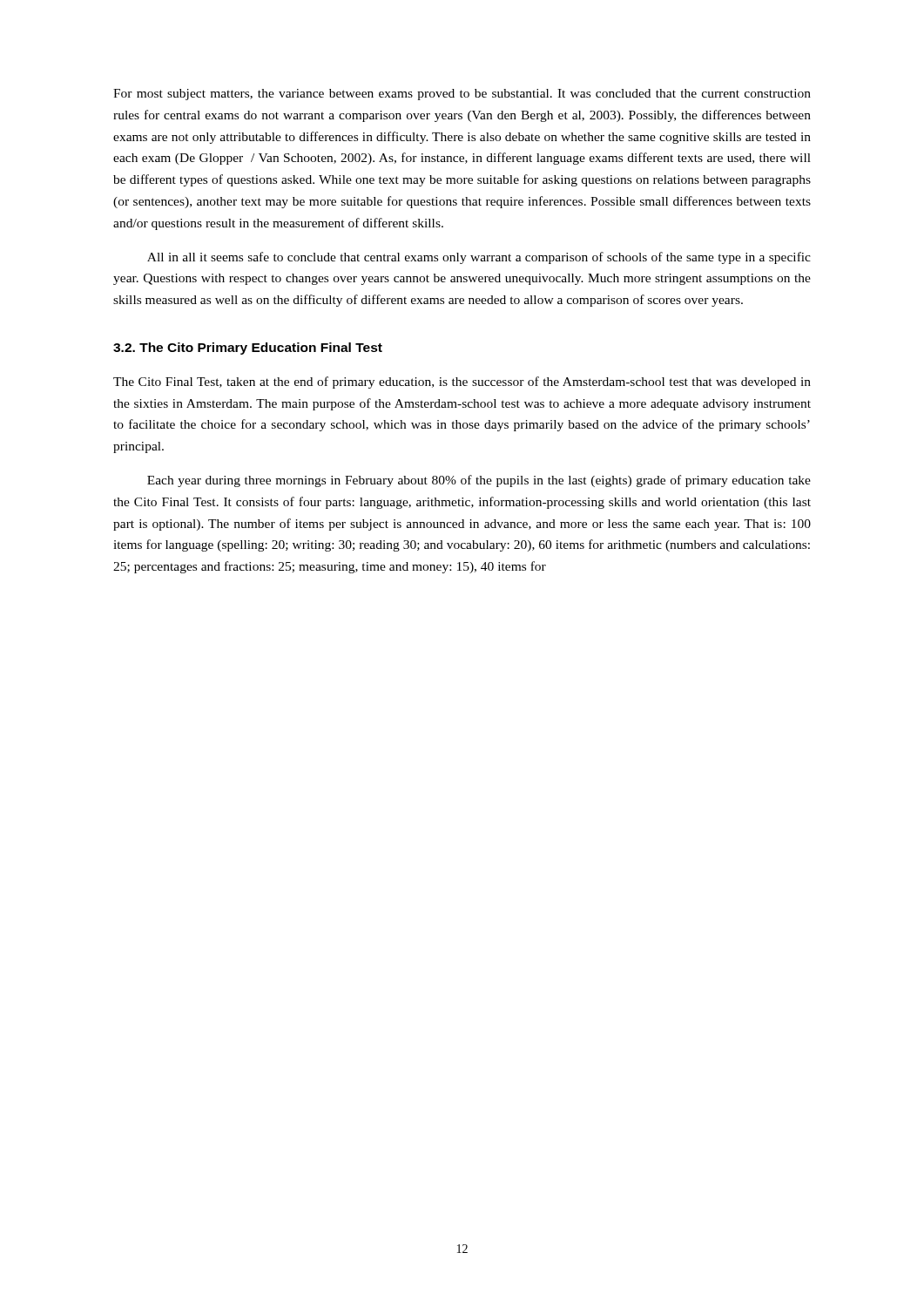The width and height of the screenshot is (924, 1307).
Task: Click on the region starting "For most subject matters, the variance"
Action: tap(462, 158)
